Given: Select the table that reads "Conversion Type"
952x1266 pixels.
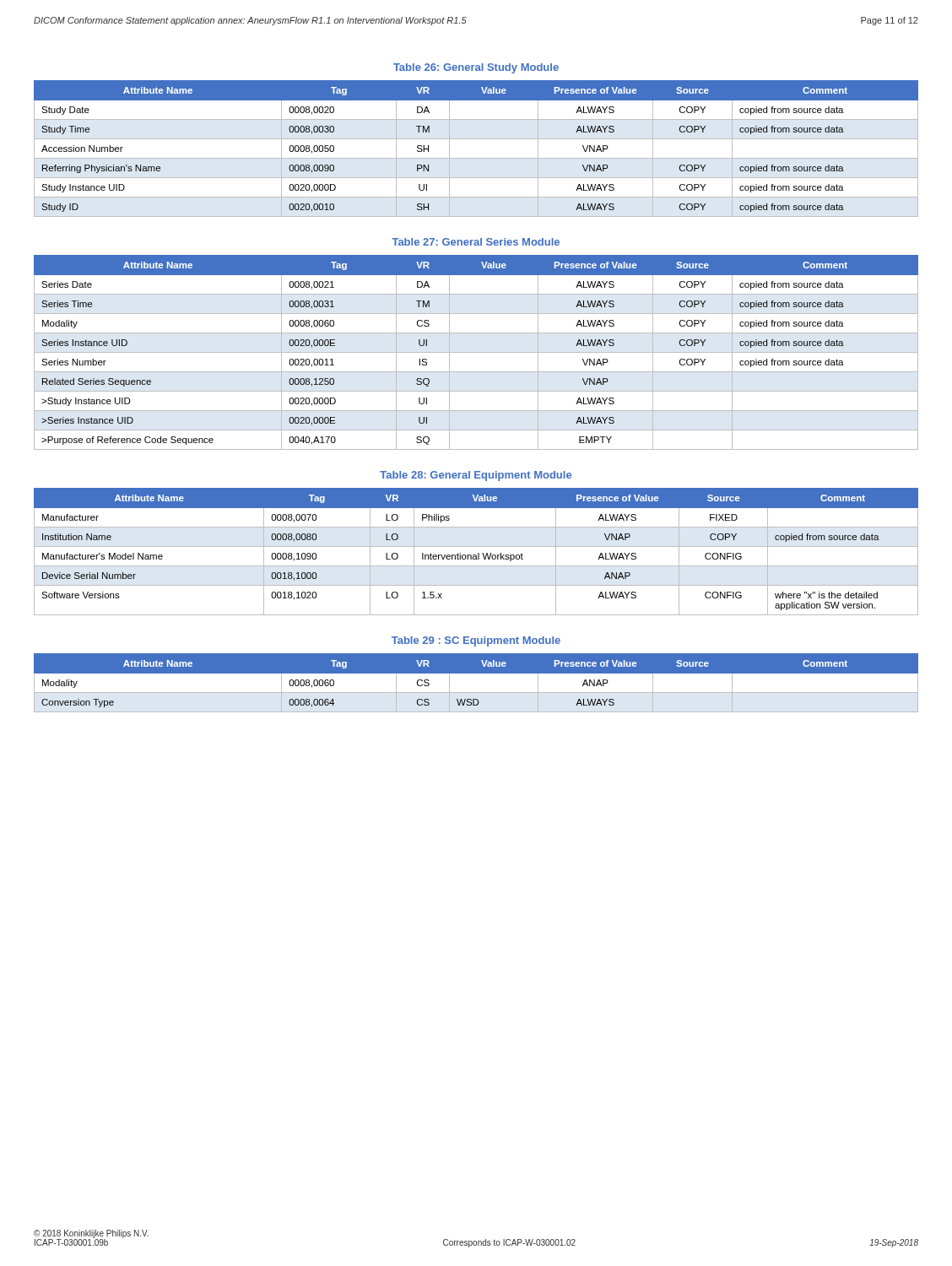Looking at the screenshot, I should [476, 683].
